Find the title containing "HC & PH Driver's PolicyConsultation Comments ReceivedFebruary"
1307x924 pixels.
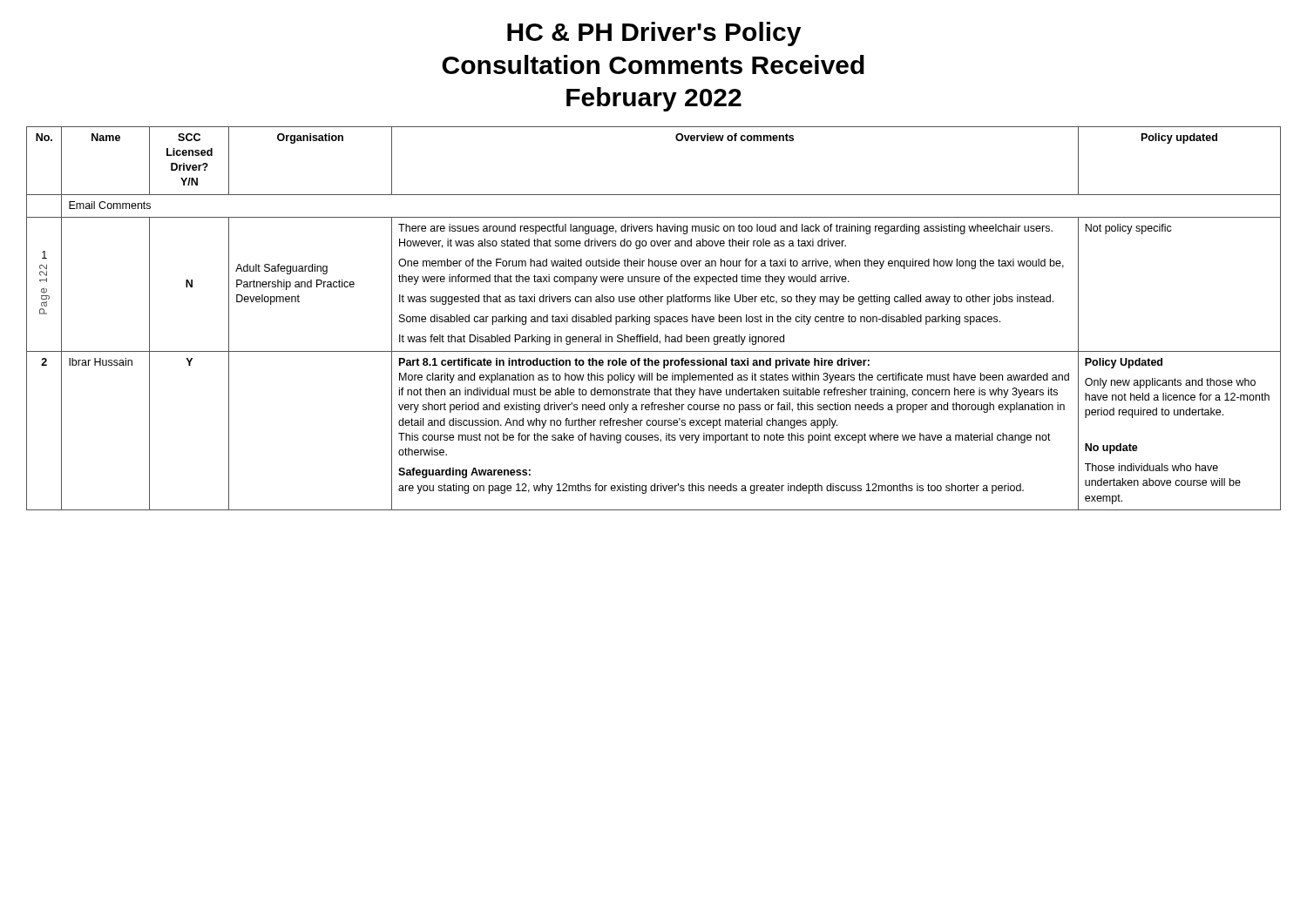click(654, 65)
